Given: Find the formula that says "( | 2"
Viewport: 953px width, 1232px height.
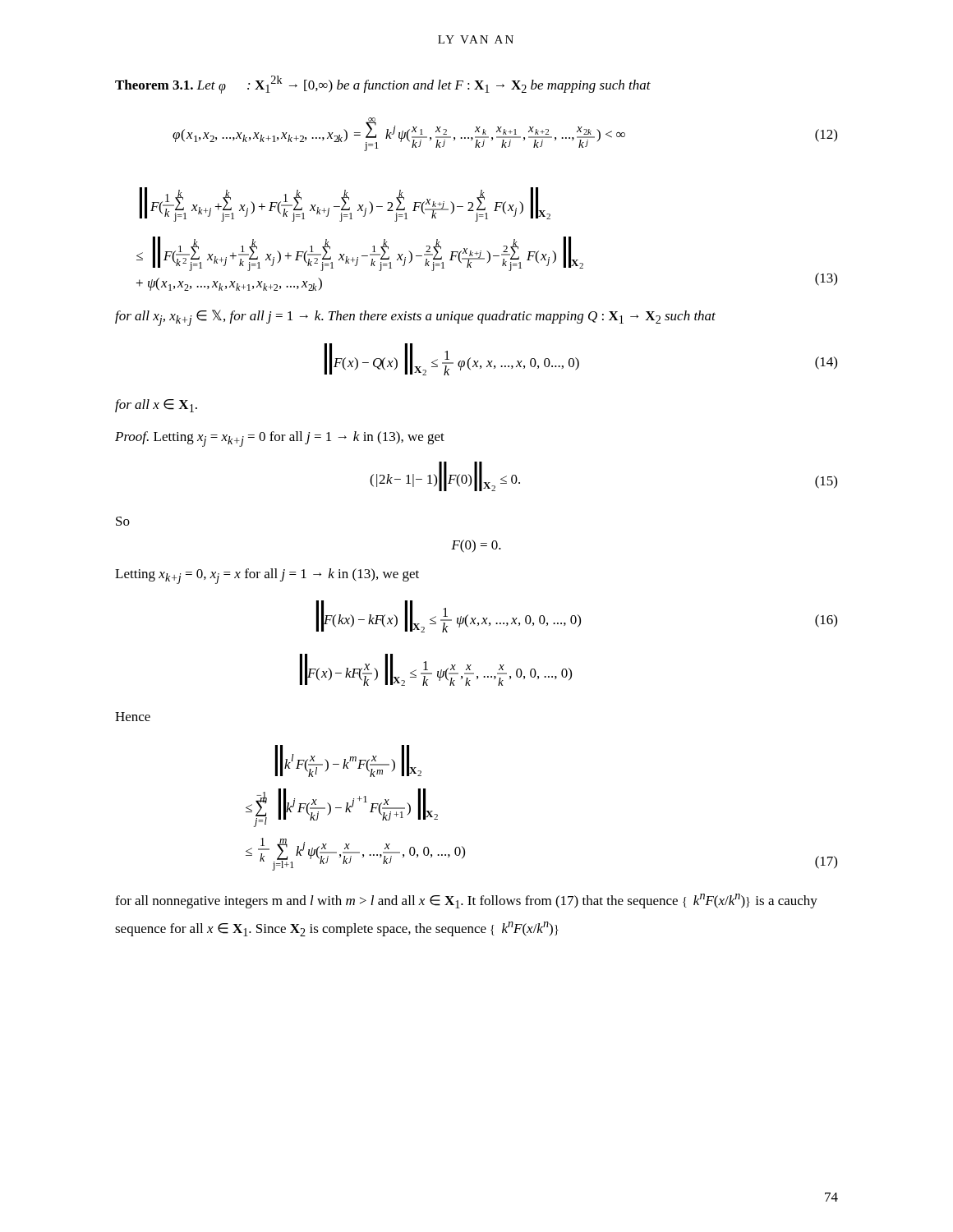Looking at the screenshot, I should (x=445, y=476).
